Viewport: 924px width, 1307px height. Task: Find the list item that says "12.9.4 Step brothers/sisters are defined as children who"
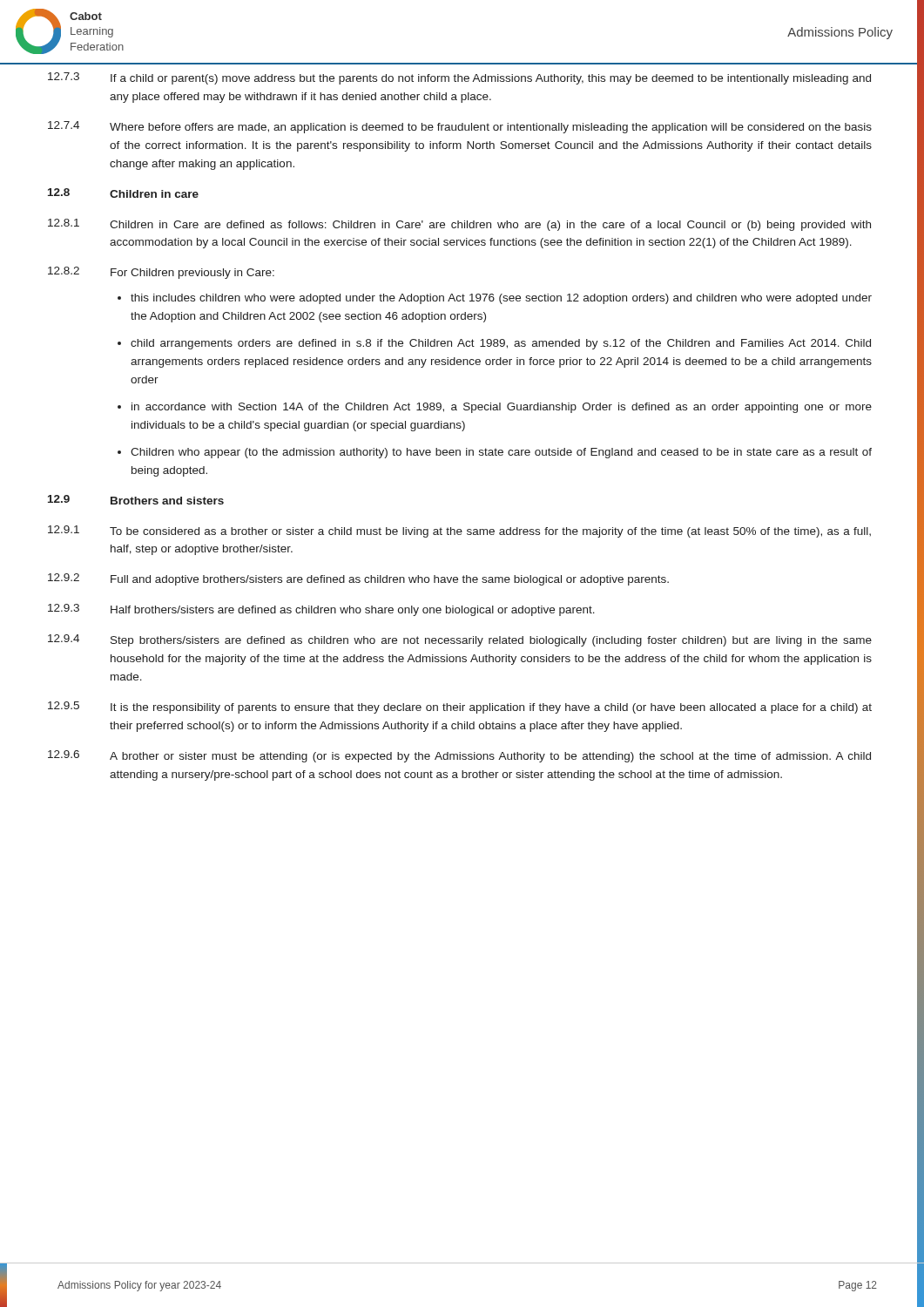(459, 659)
